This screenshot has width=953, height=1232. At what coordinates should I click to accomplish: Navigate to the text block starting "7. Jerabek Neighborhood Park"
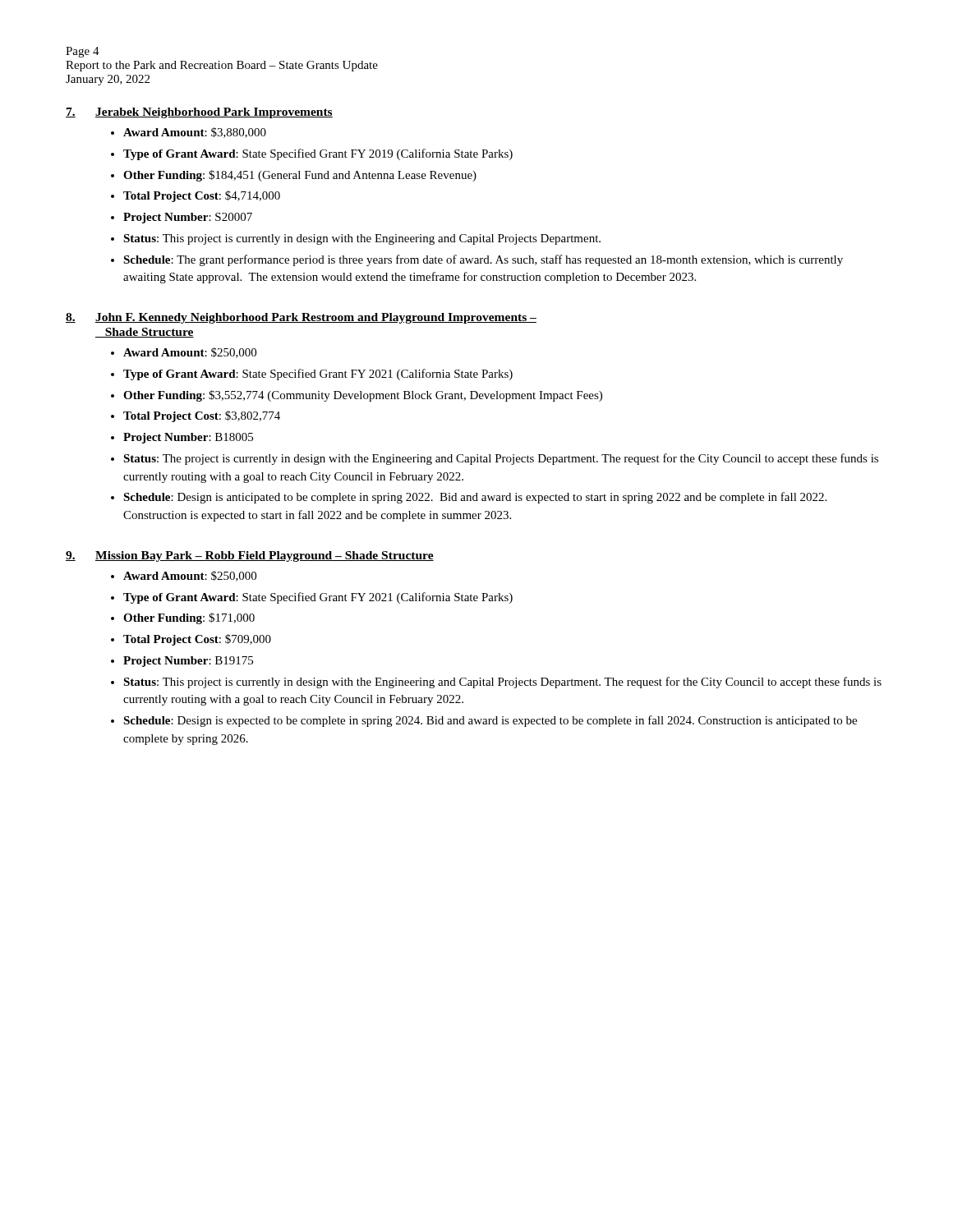tap(199, 112)
